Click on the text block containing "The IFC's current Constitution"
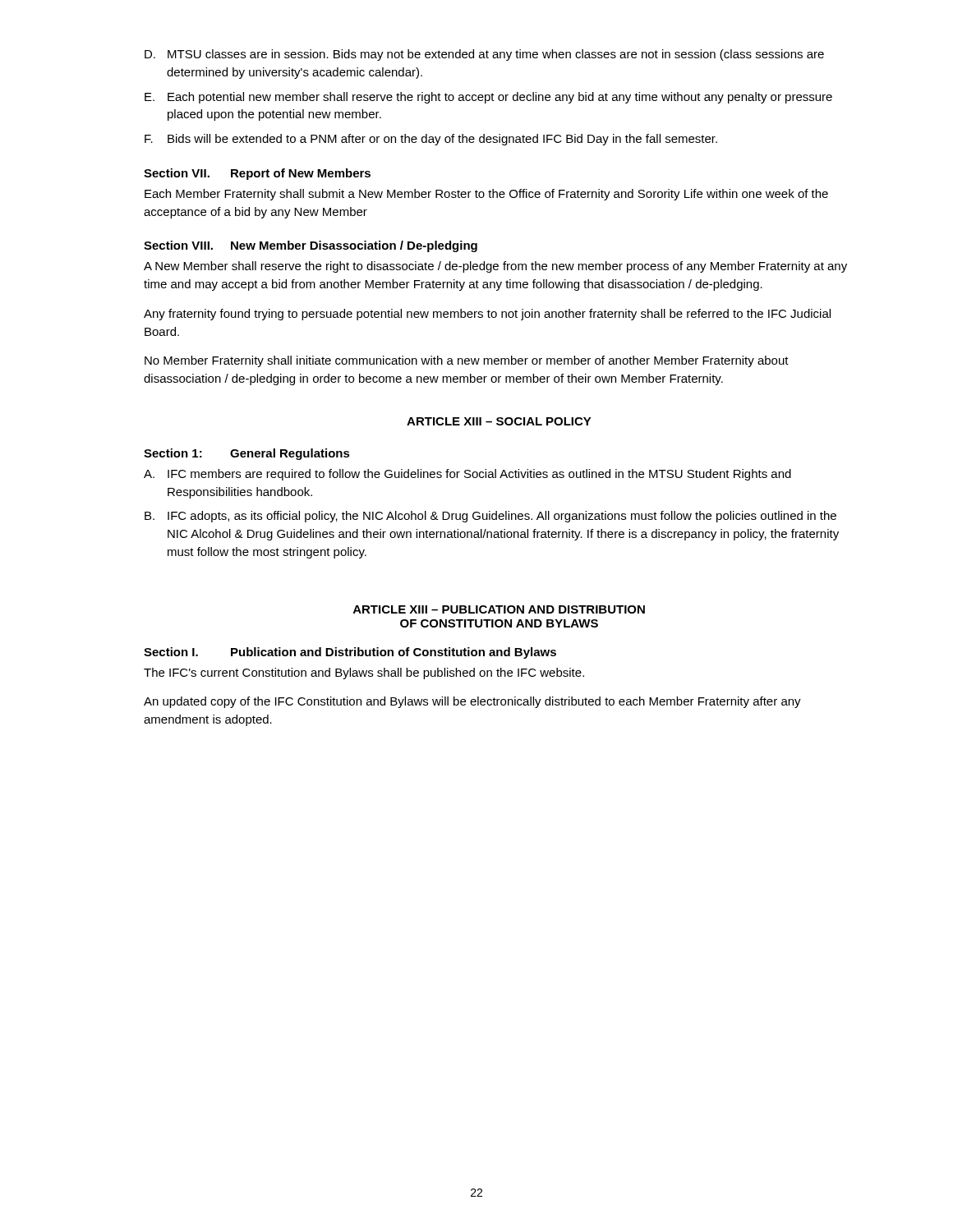This screenshot has height=1232, width=953. pyautogui.click(x=365, y=672)
